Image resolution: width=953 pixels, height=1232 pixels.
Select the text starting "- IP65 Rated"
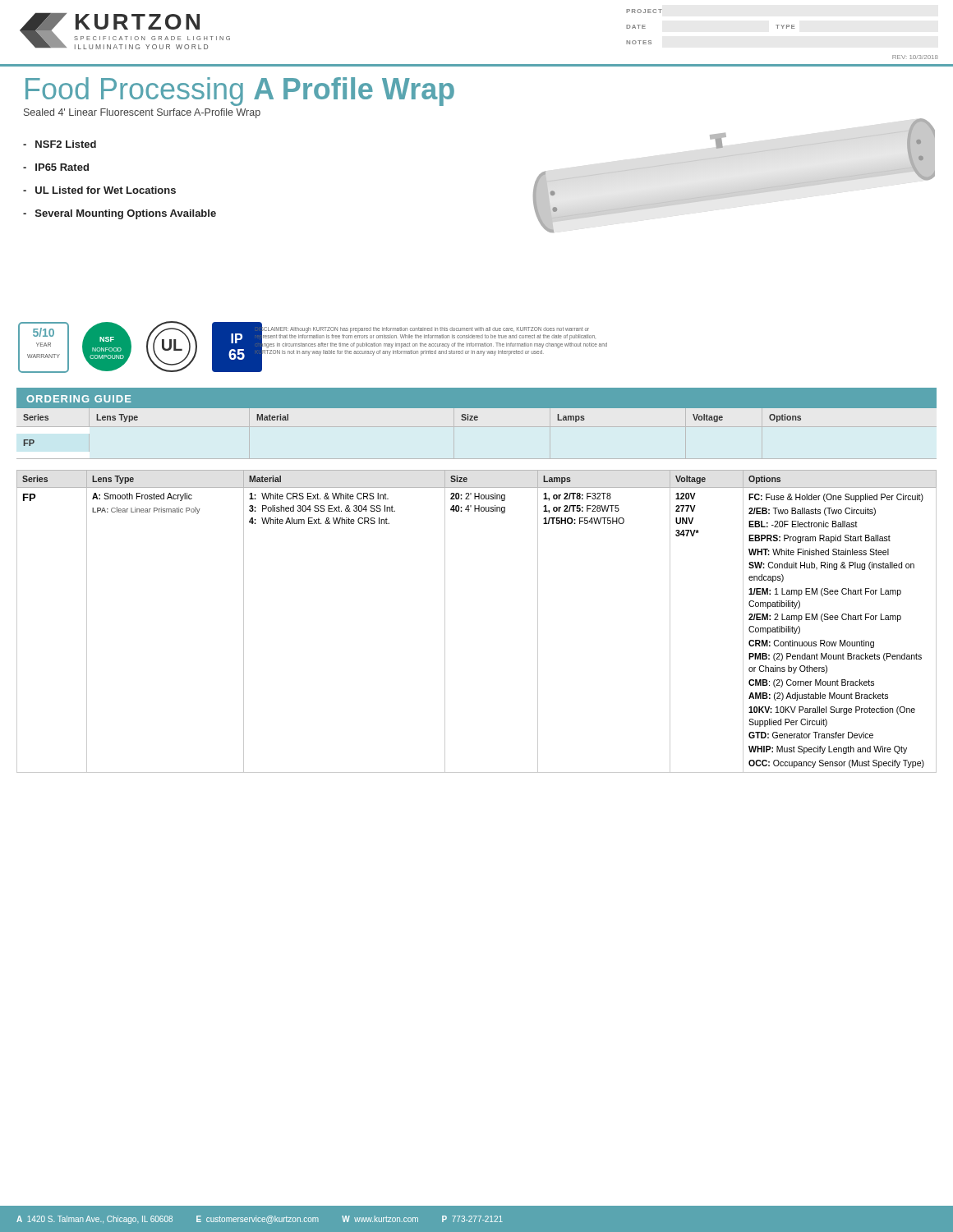[x=56, y=167]
